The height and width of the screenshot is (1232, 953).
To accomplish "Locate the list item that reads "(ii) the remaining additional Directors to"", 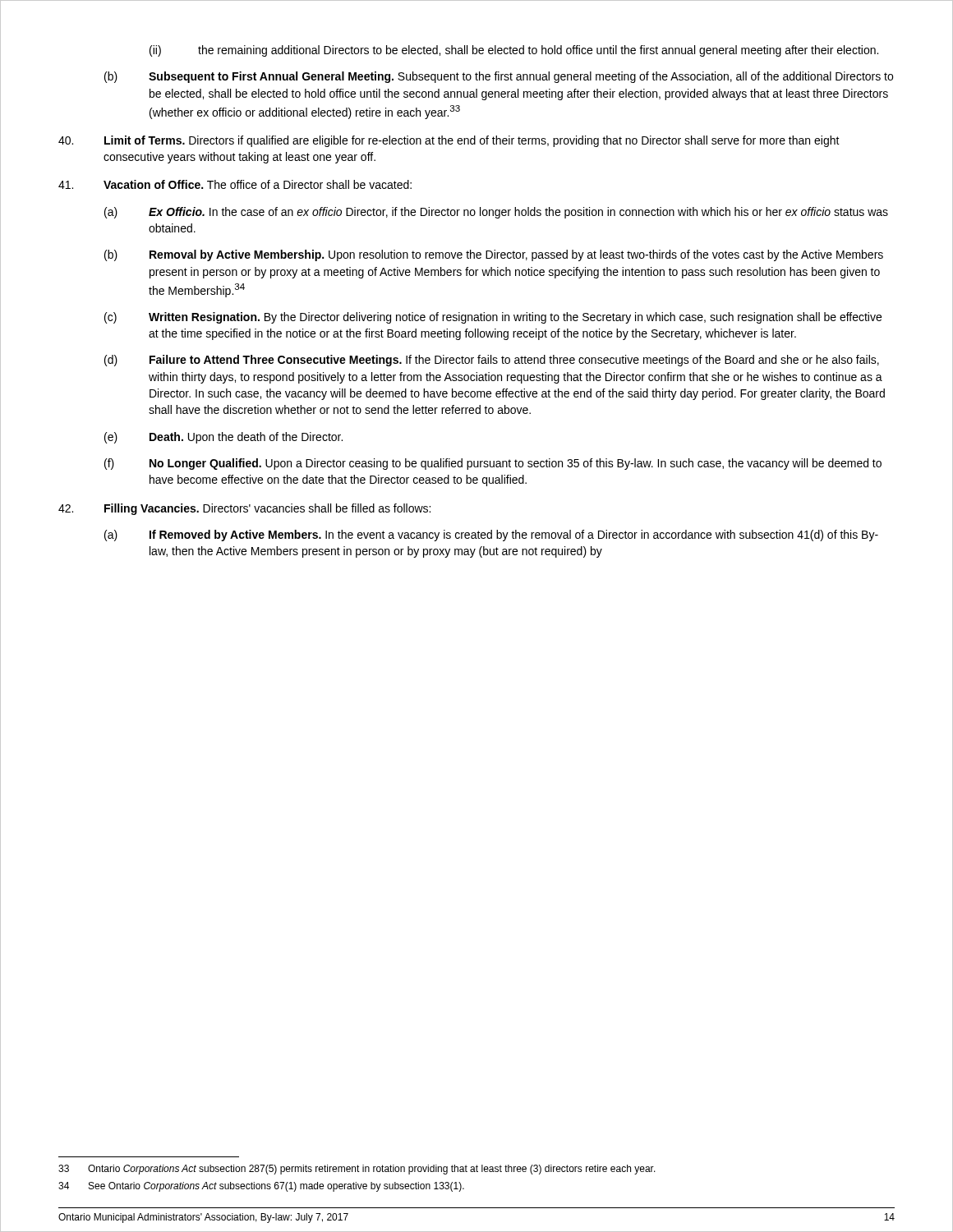I will pos(522,50).
